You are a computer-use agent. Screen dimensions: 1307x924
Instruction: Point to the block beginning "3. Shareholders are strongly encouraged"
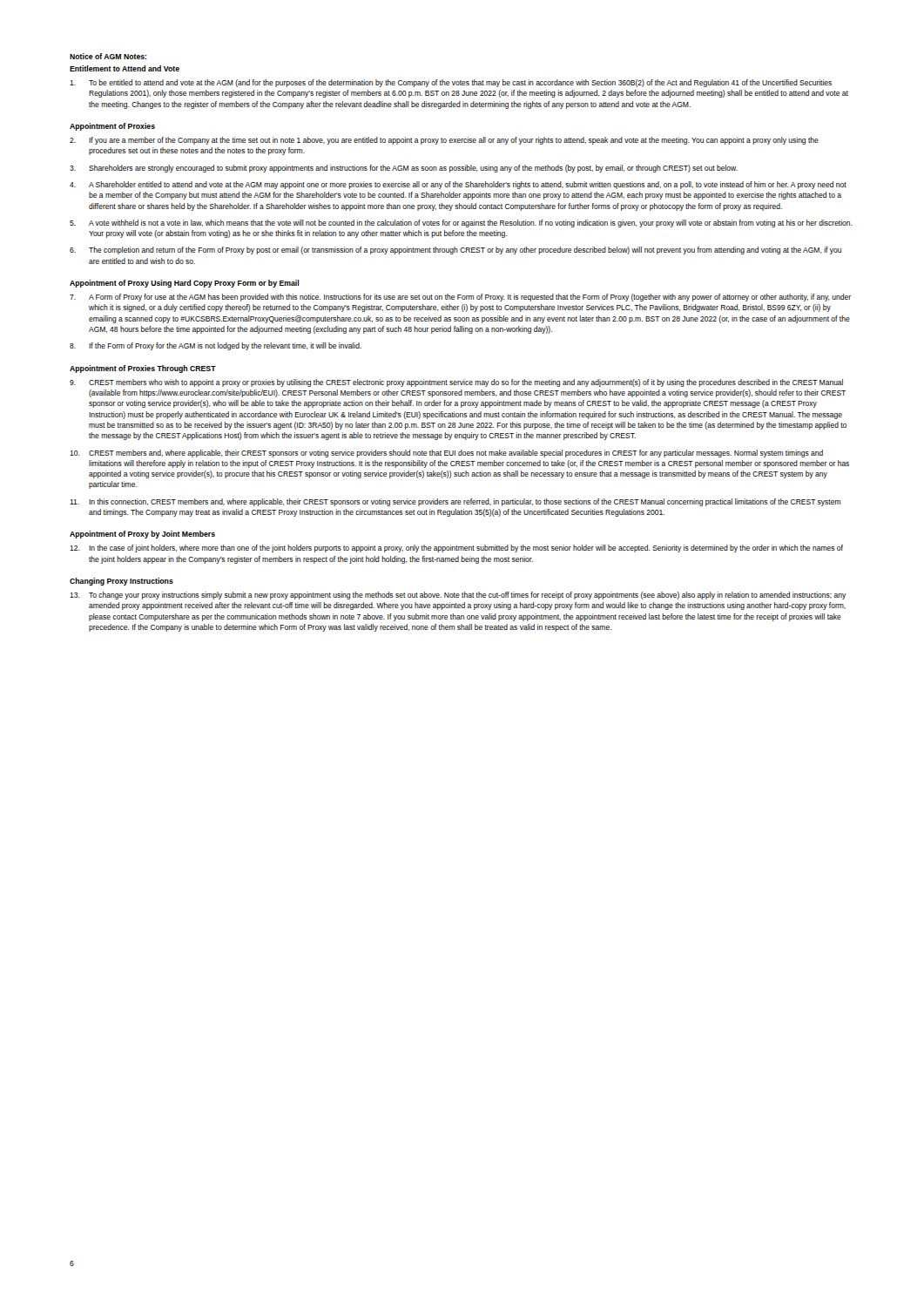[462, 168]
